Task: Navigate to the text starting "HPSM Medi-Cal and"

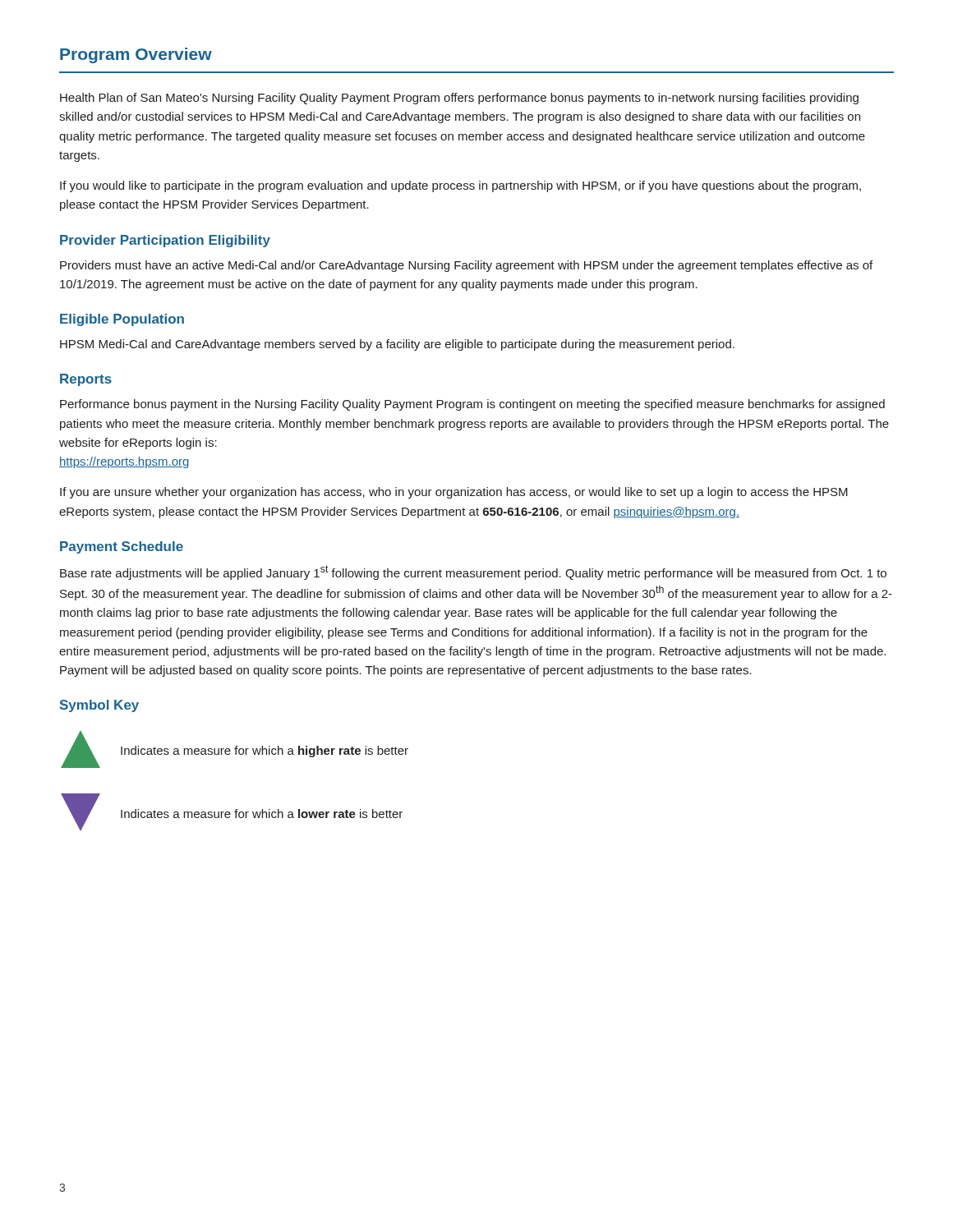Action: tap(476, 344)
